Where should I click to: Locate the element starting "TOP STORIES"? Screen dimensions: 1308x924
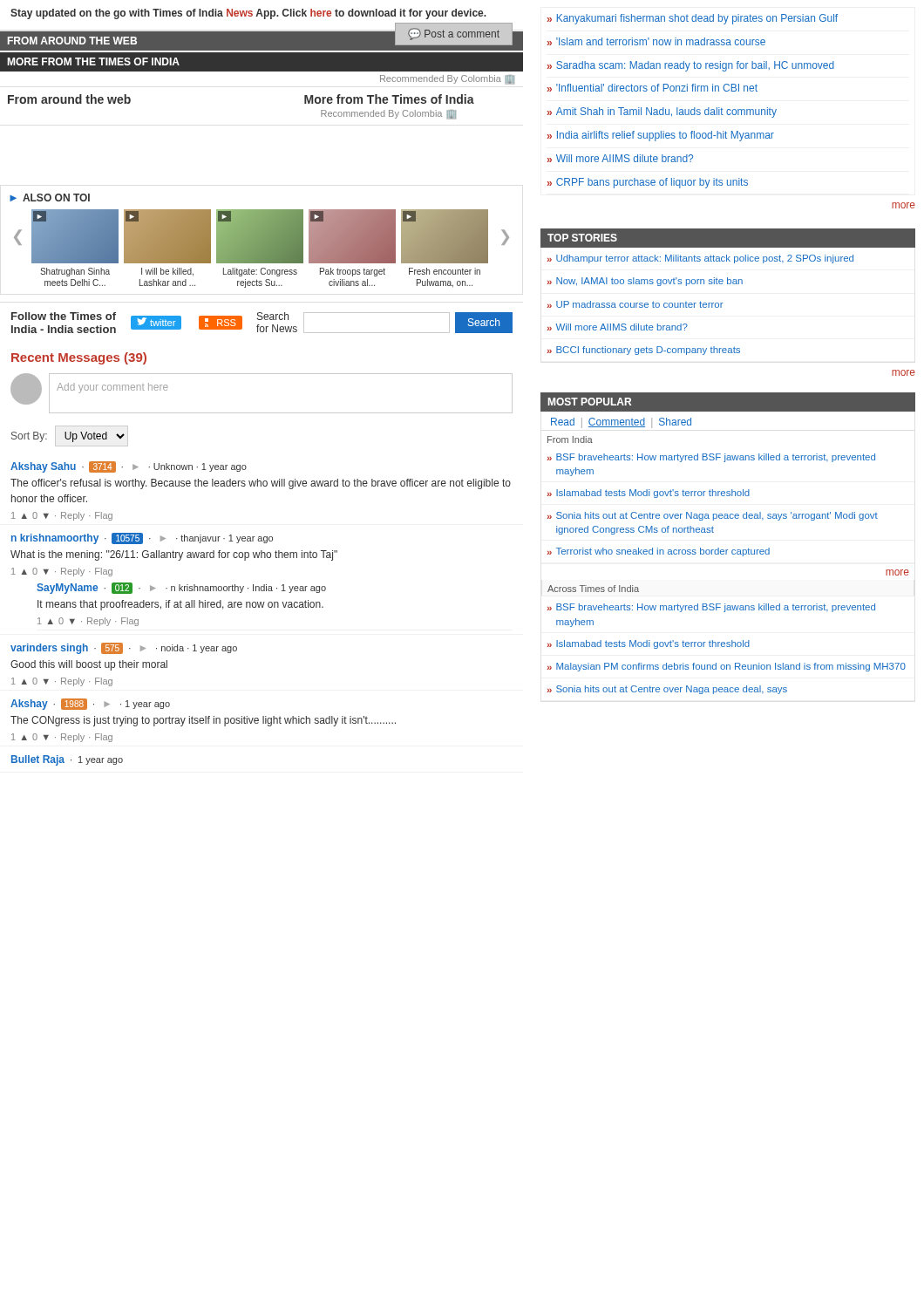tap(582, 238)
